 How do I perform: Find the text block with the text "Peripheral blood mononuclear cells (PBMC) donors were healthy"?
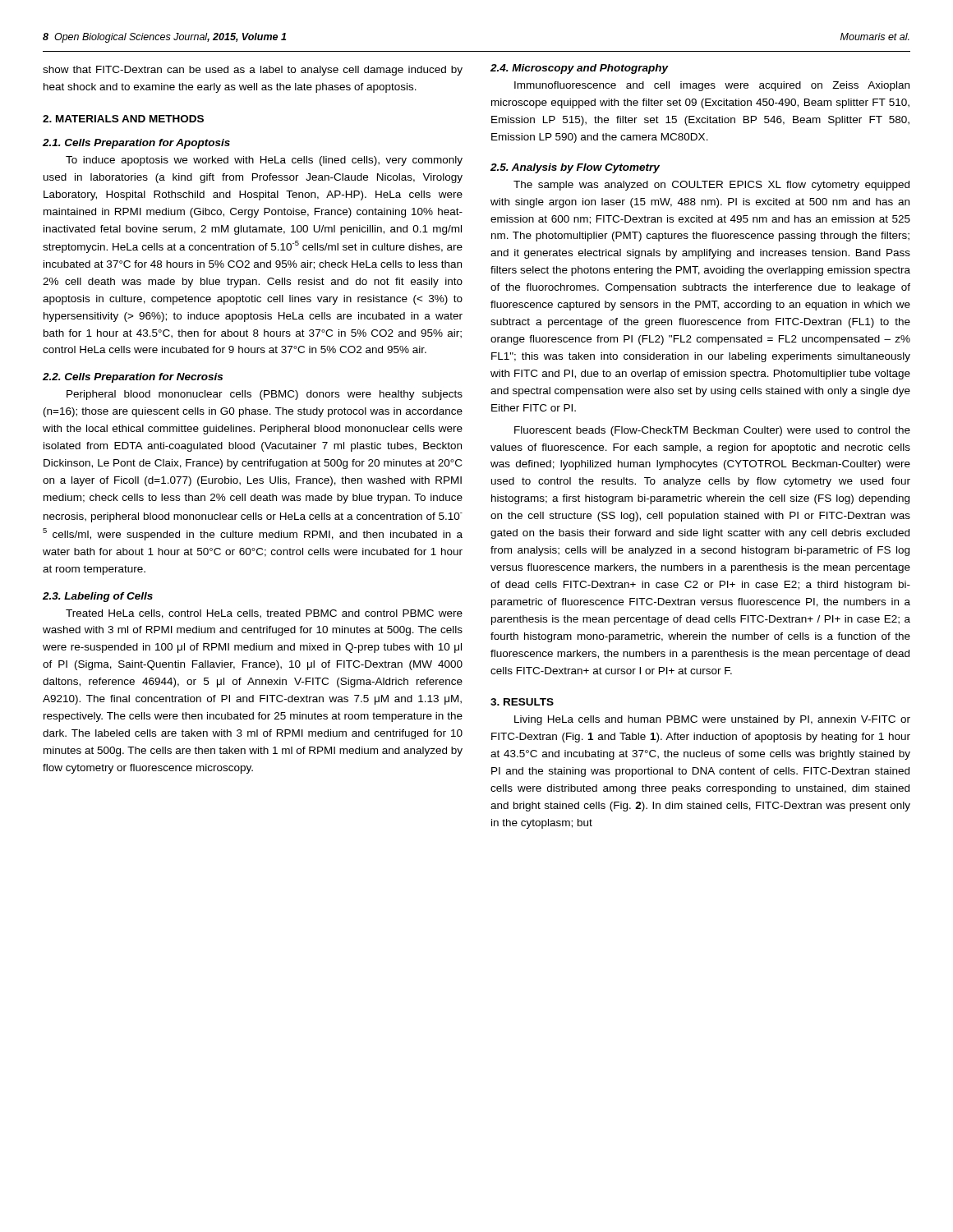[x=253, y=481]
